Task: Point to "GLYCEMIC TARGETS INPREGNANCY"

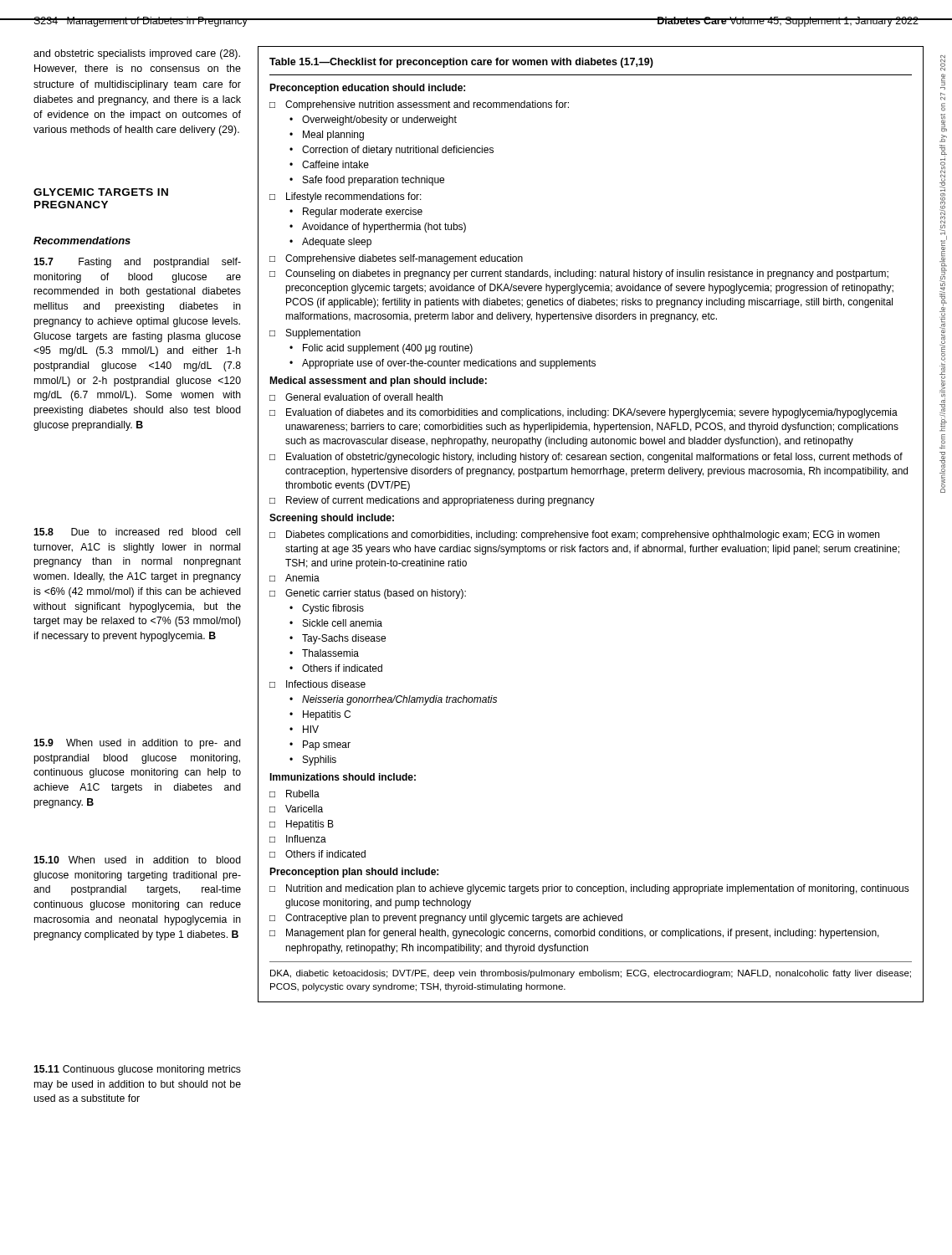Action: 101,198
